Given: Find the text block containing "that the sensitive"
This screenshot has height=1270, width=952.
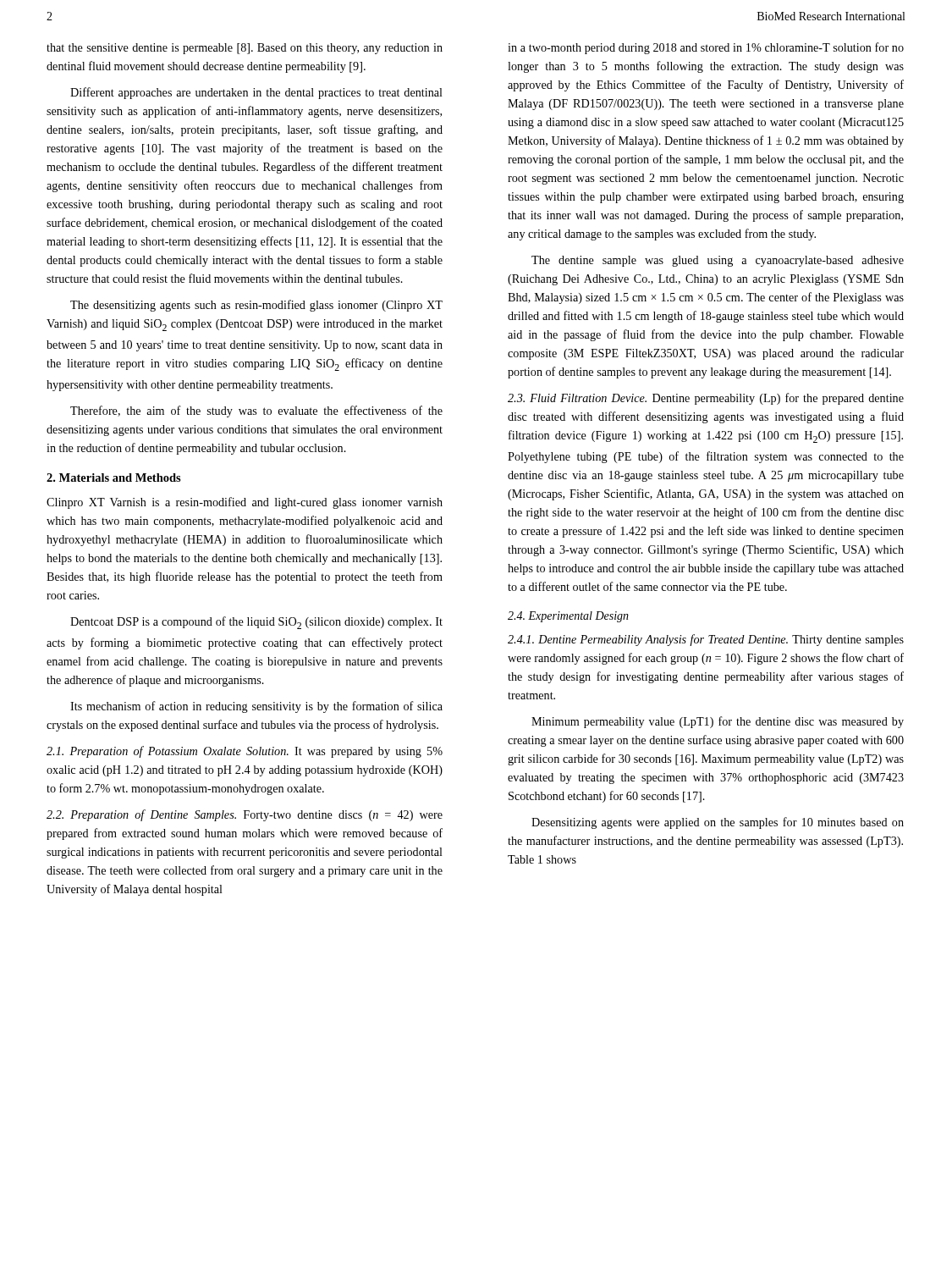Looking at the screenshot, I should (245, 57).
